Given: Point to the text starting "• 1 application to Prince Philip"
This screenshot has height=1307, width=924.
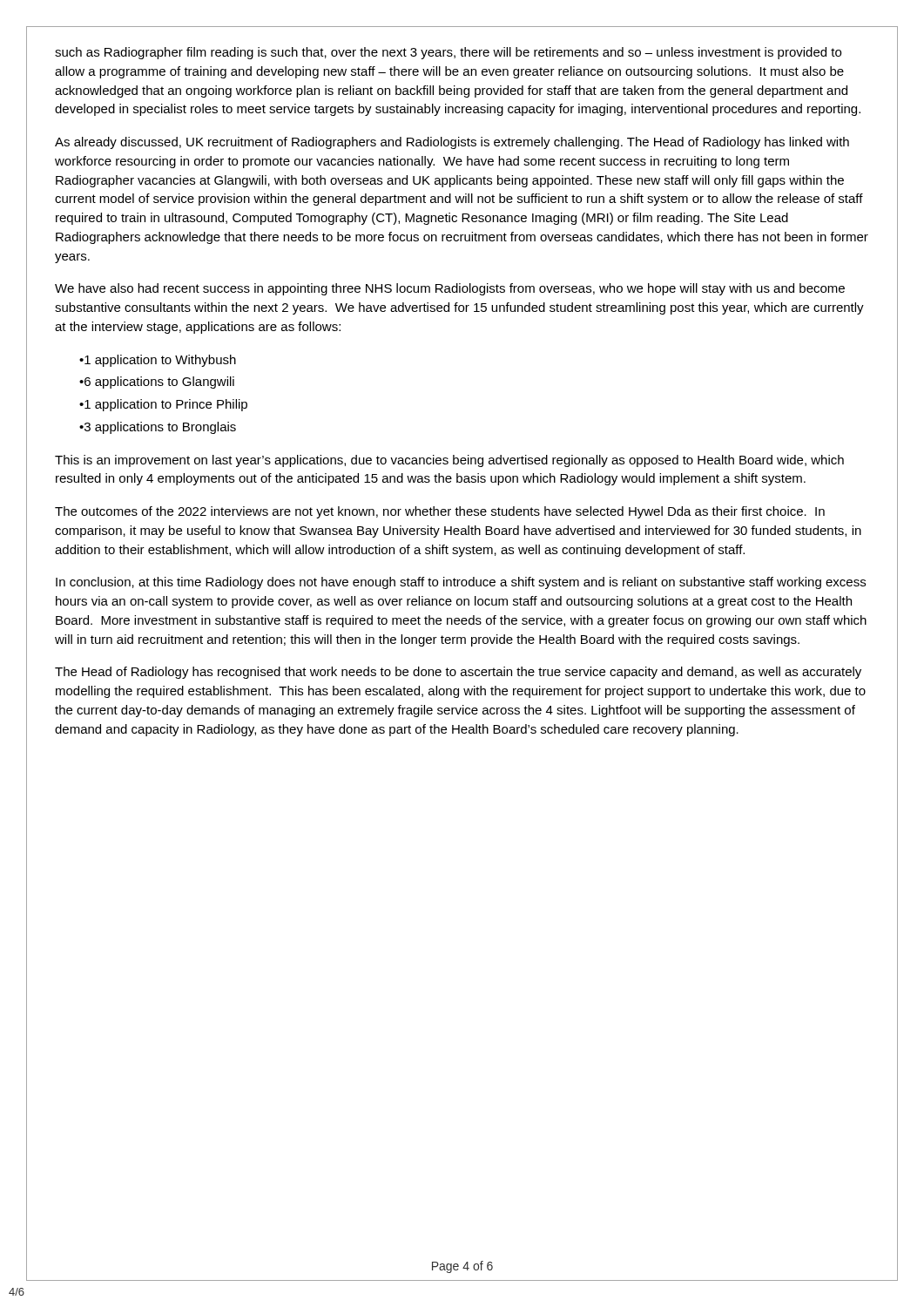Looking at the screenshot, I should 151,404.
